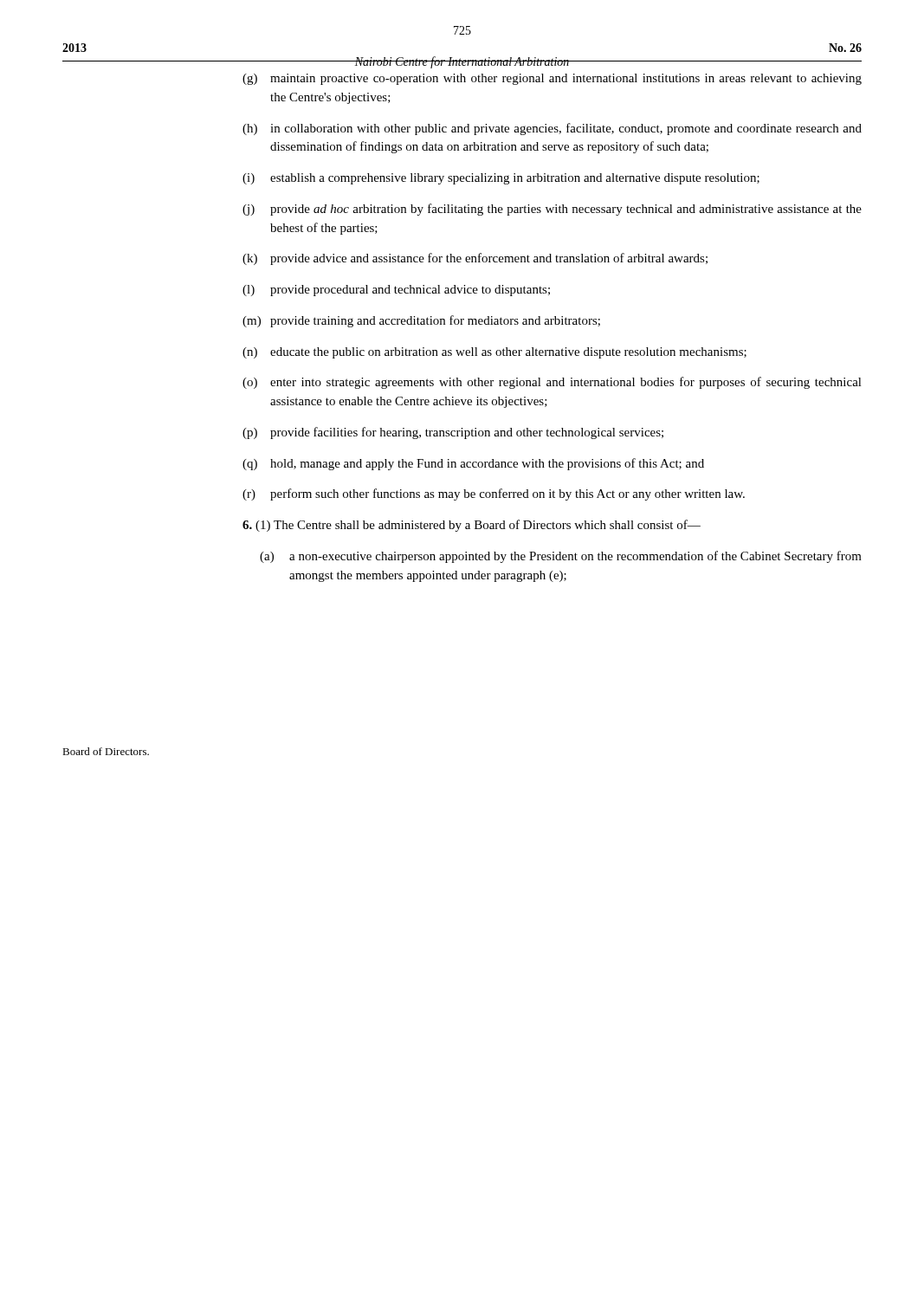The width and height of the screenshot is (924, 1299).
Task: Find the block starting "(k) provide advice and assistance for the"
Action: coord(552,259)
